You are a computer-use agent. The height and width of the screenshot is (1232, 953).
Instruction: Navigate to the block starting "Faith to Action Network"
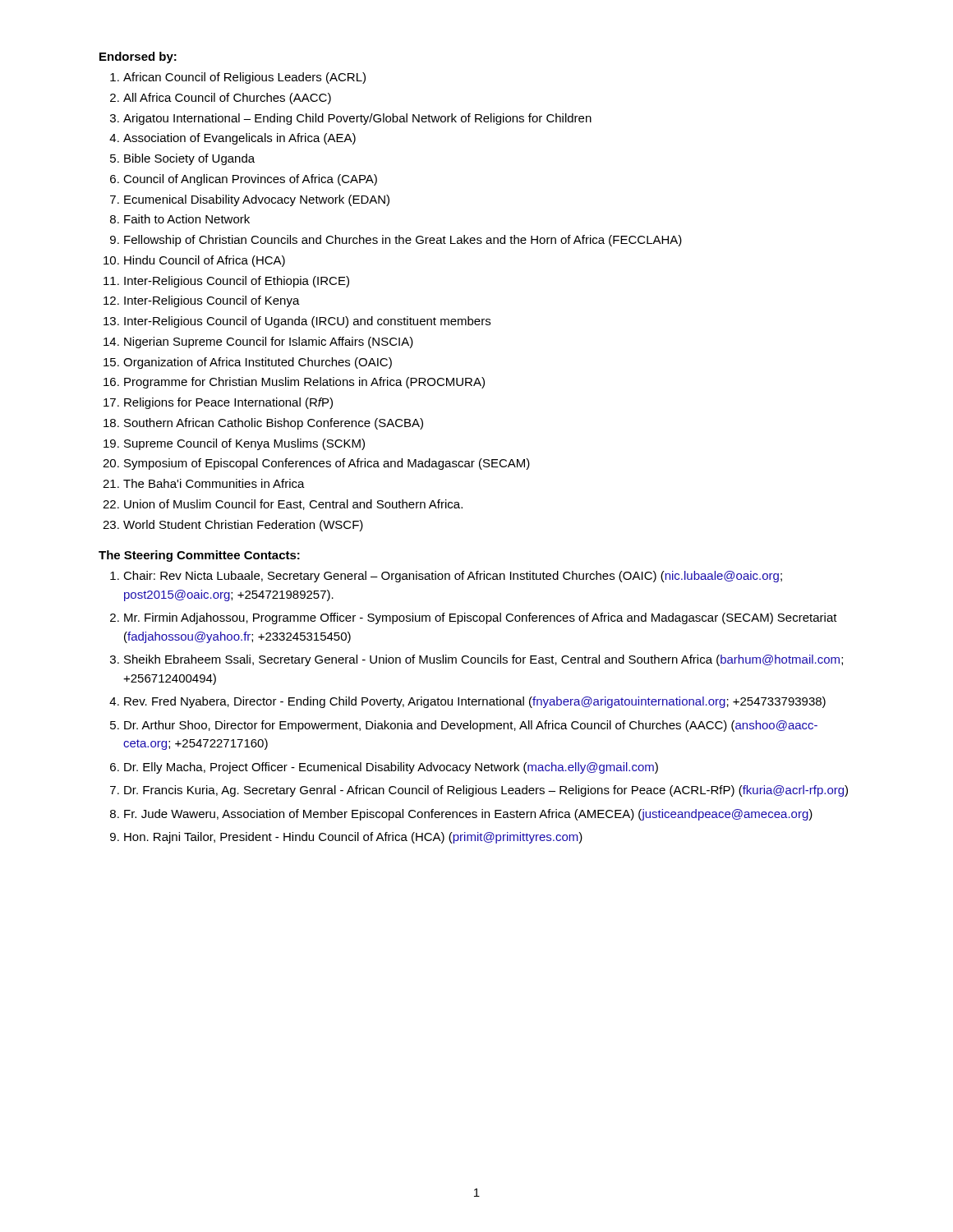(187, 219)
